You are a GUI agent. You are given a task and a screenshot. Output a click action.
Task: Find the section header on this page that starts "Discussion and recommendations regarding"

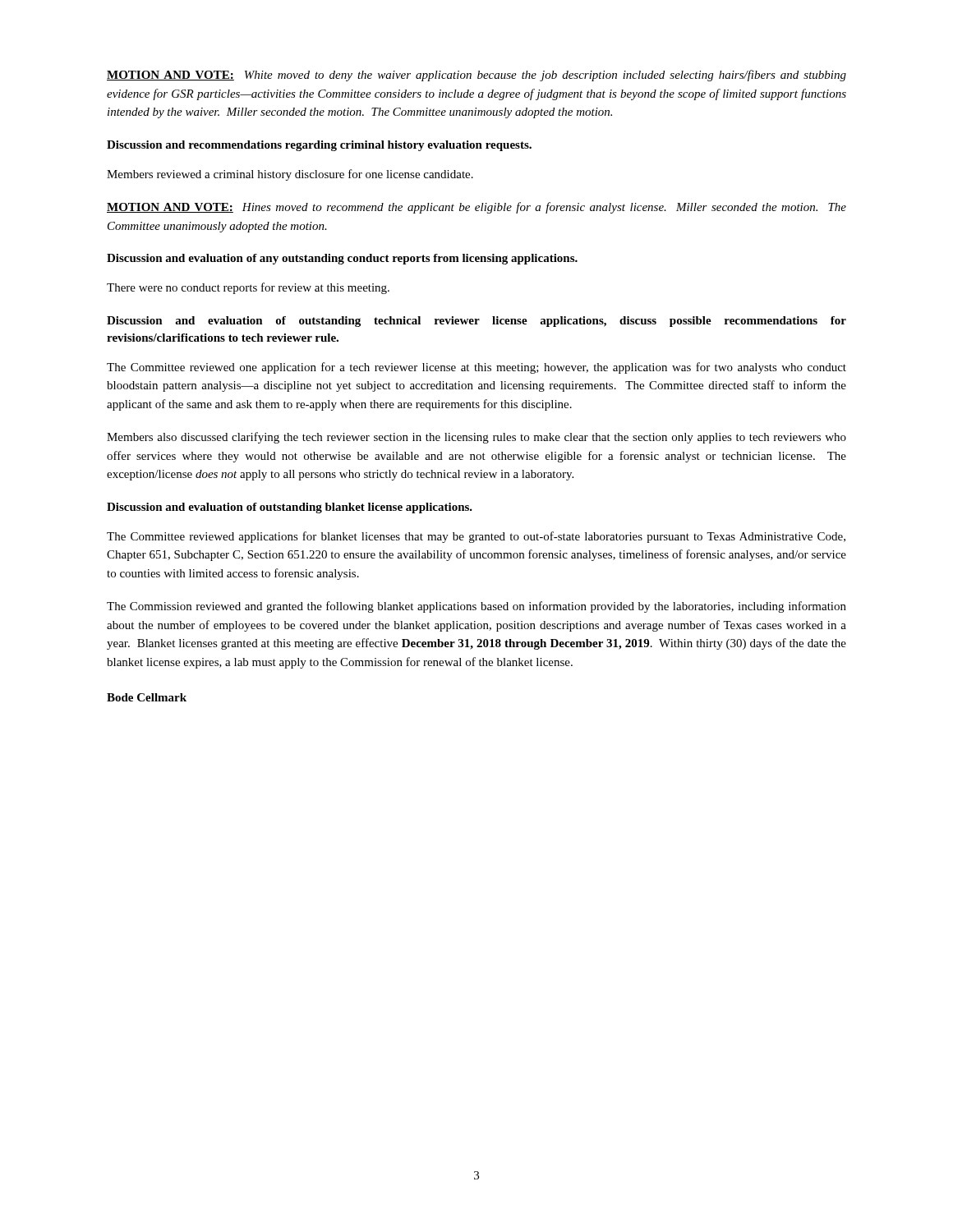pyautogui.click(x=319, y=144)
